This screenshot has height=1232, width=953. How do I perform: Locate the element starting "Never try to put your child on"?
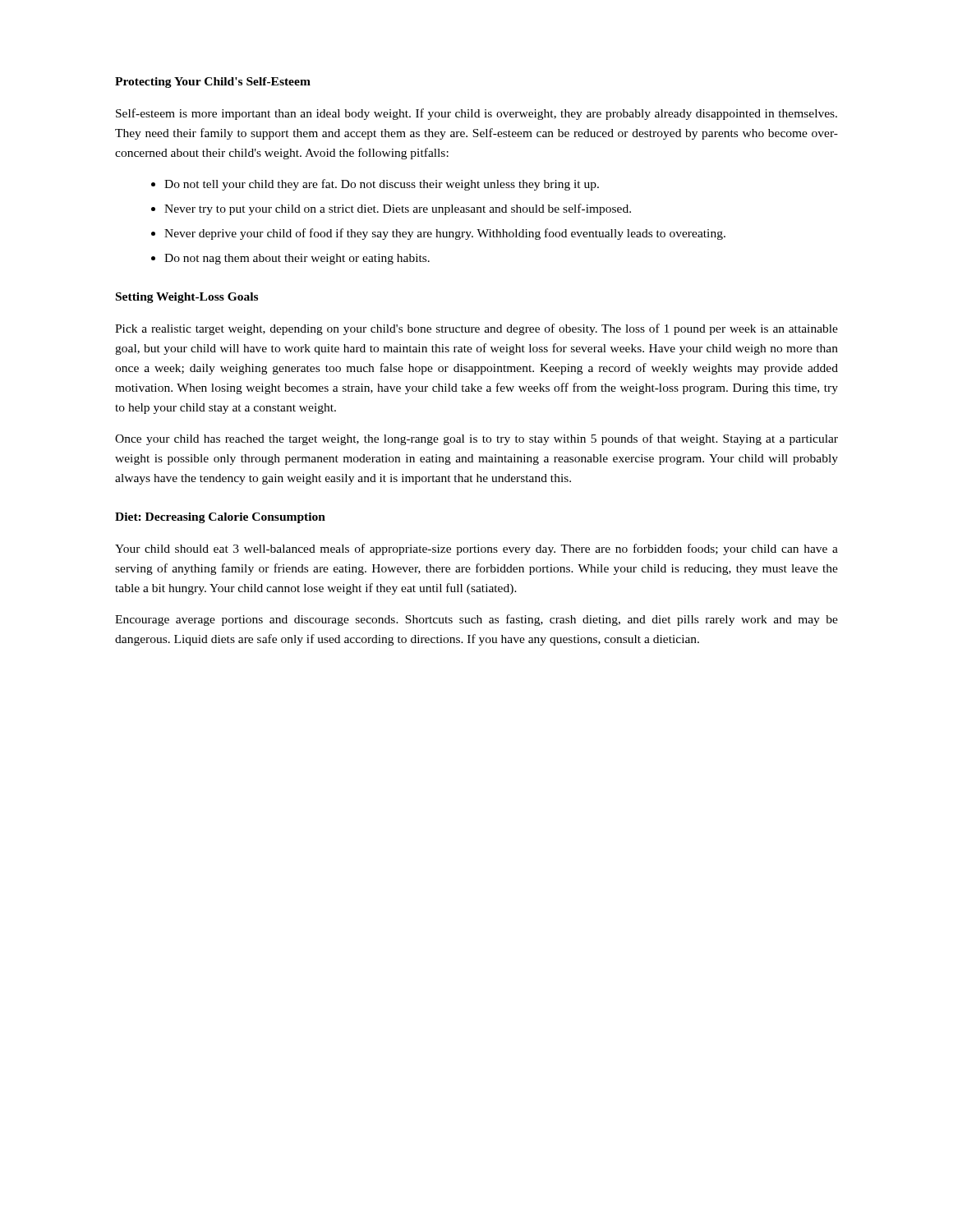(x=398, y=208)
